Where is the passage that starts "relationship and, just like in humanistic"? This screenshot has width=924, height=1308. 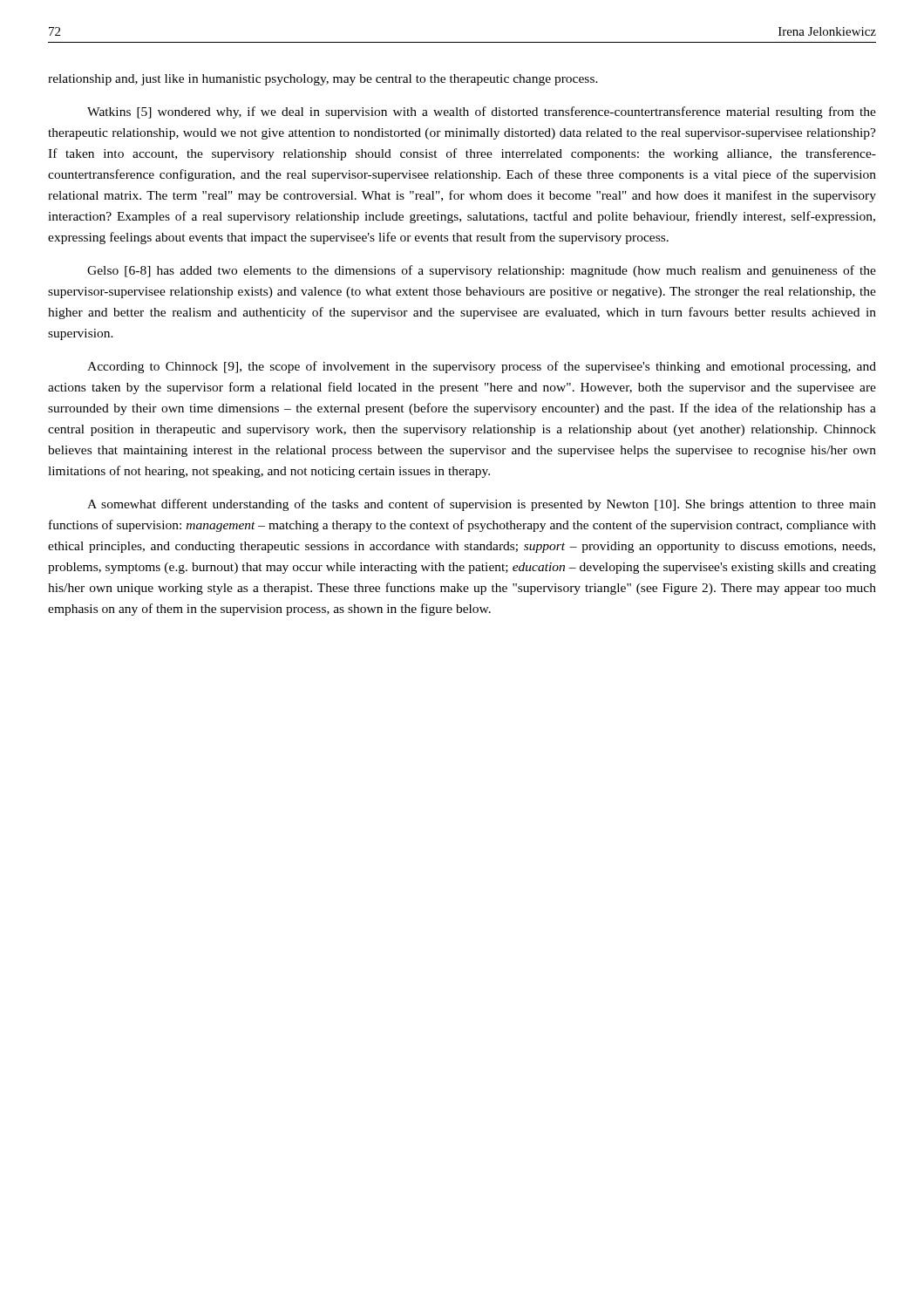coord(462,78)
